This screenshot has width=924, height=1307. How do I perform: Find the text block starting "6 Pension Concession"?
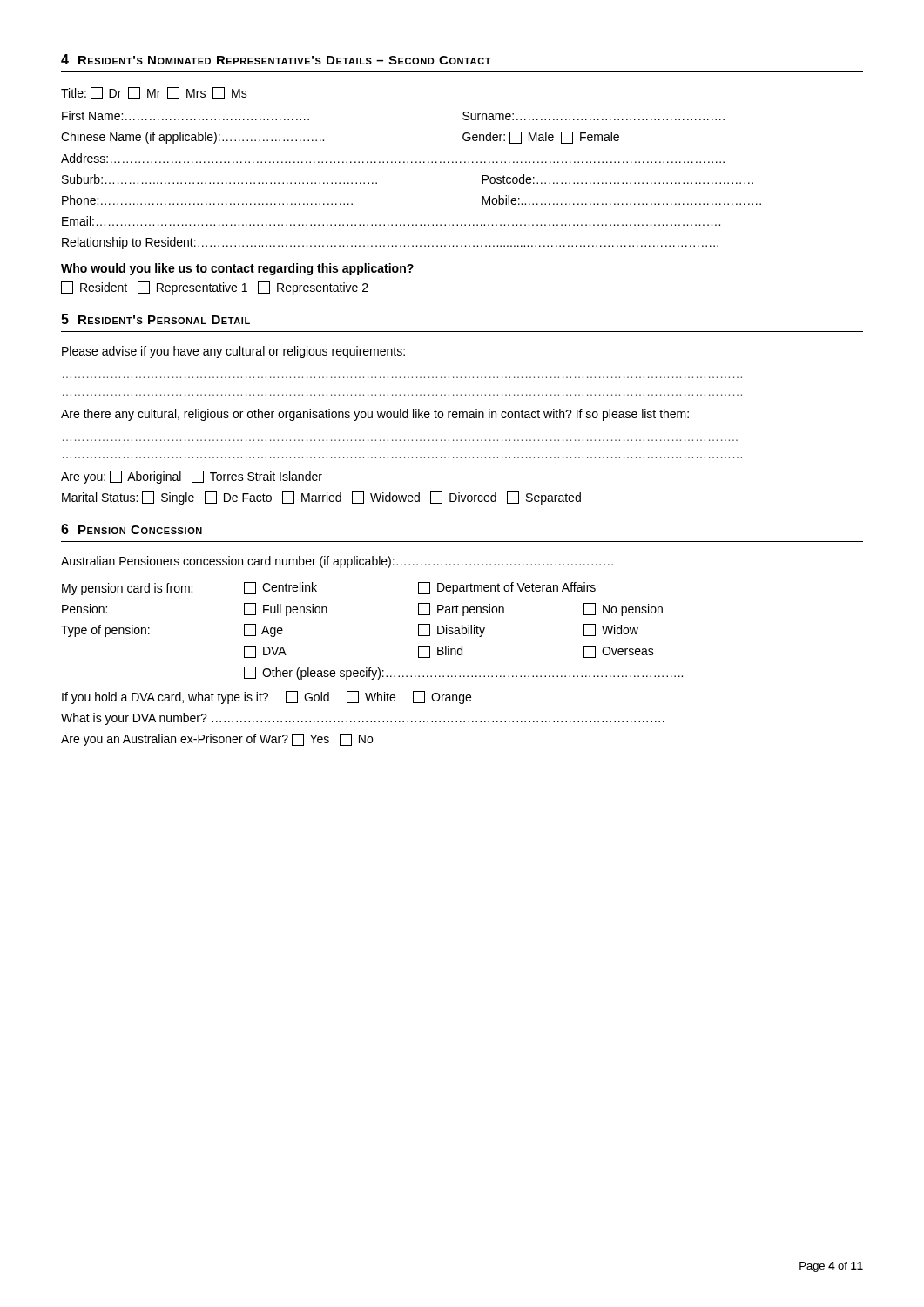[132, 530]
